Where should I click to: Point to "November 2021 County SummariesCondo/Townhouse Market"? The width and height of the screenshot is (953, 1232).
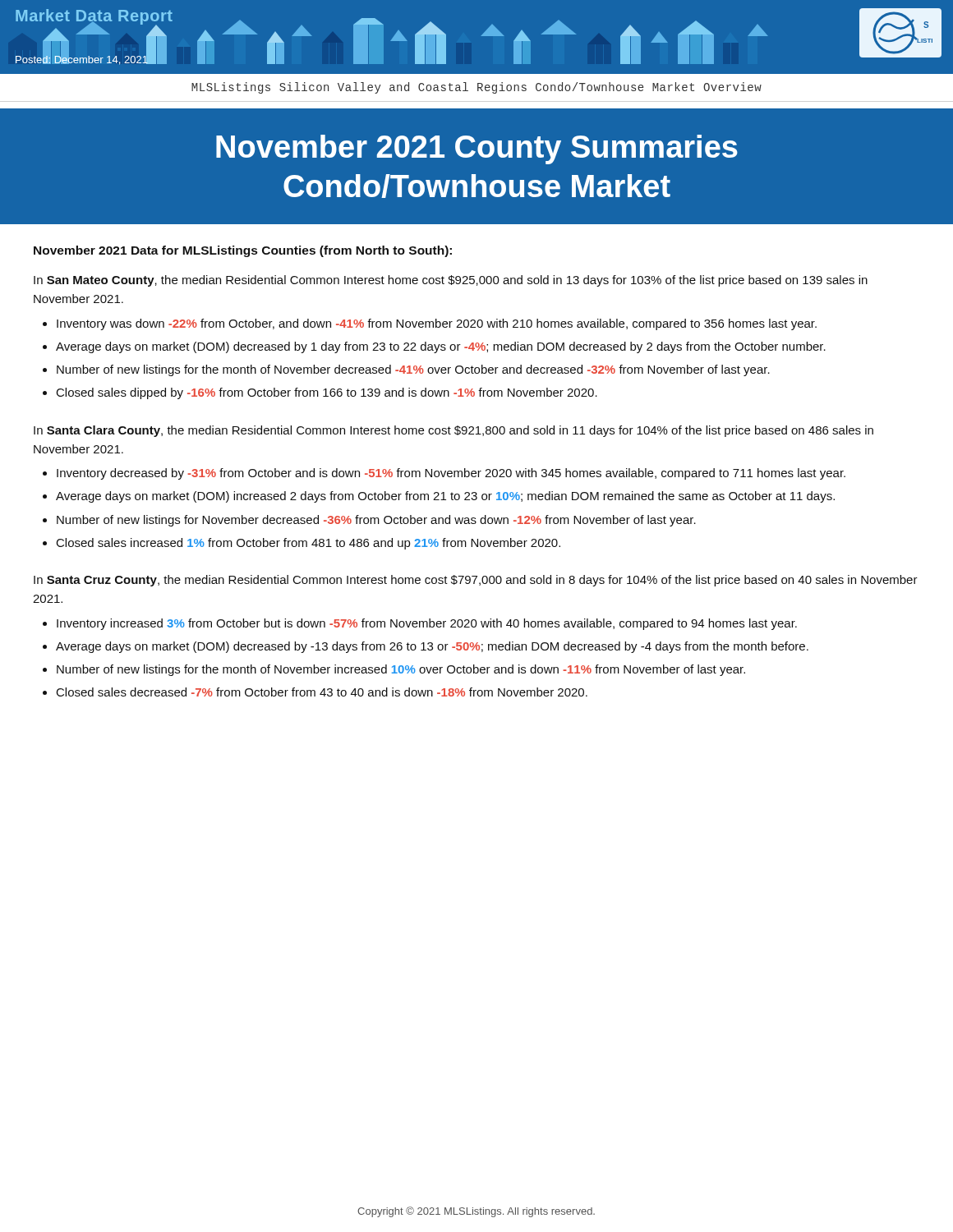[x=476, y=167]
